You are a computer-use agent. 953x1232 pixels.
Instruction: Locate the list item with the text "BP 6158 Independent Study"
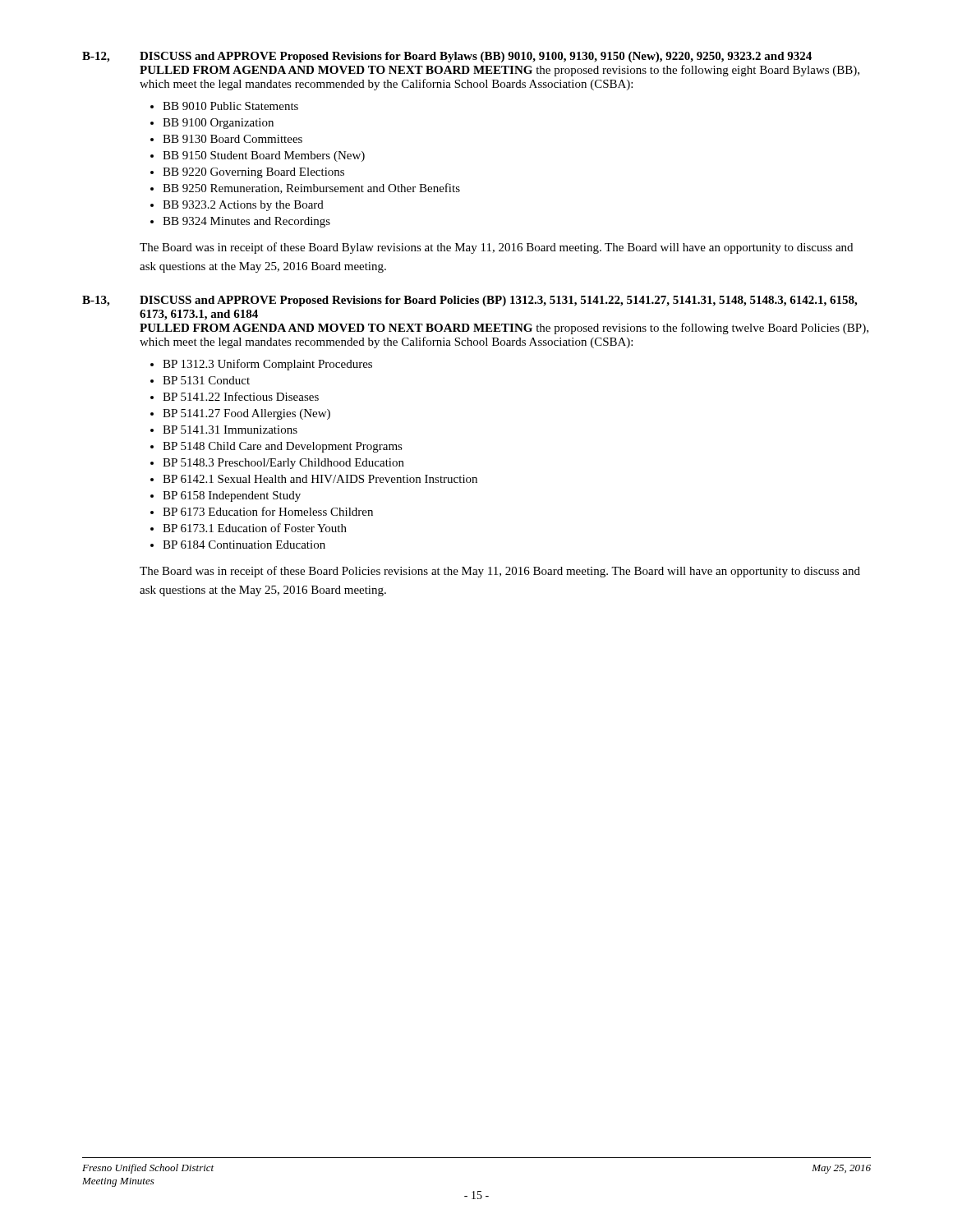pyautogui.click(x=232, y=495)
